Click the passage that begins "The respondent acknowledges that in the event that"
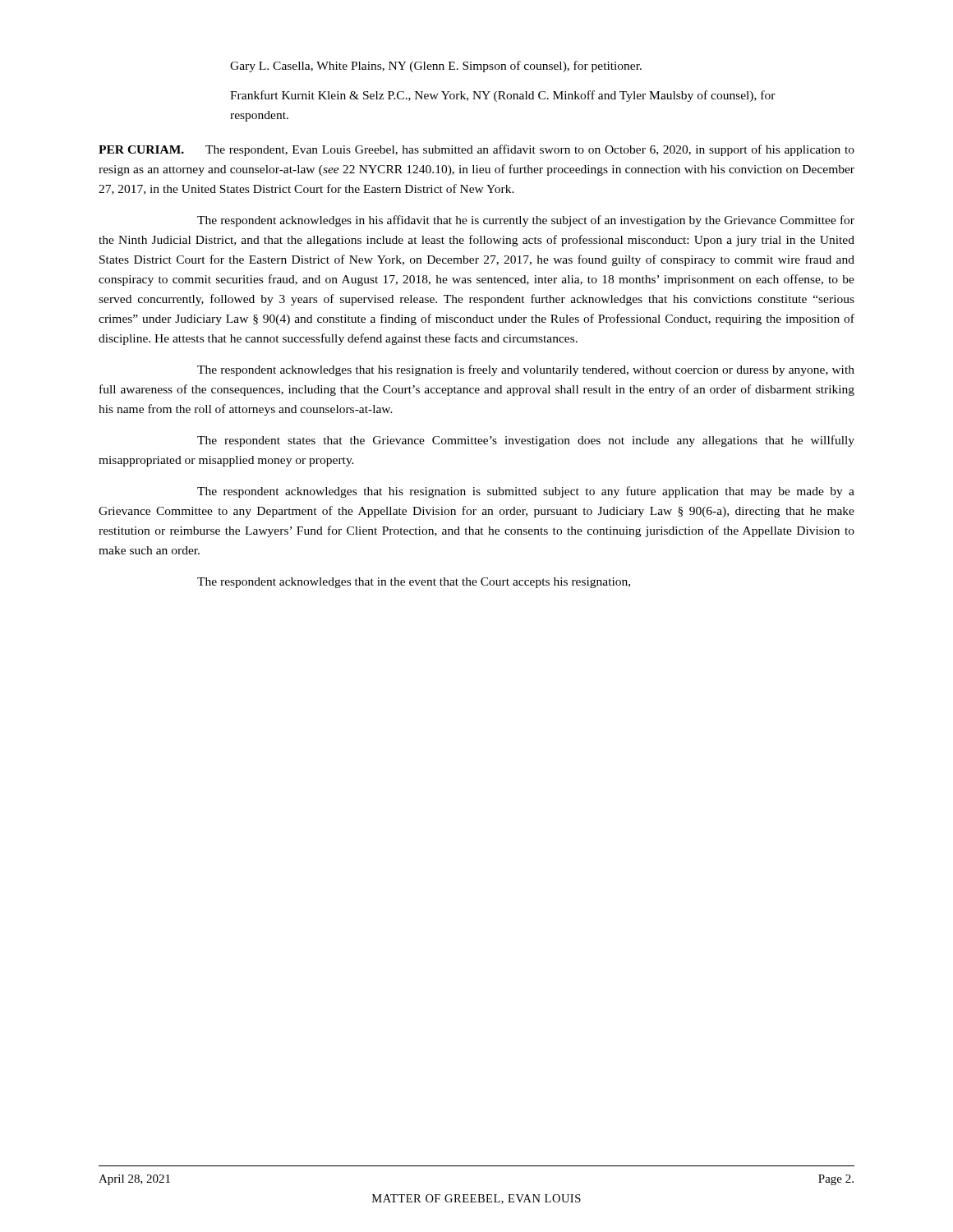The width and height of the screenshot is (953, 1232). [414, 581]
